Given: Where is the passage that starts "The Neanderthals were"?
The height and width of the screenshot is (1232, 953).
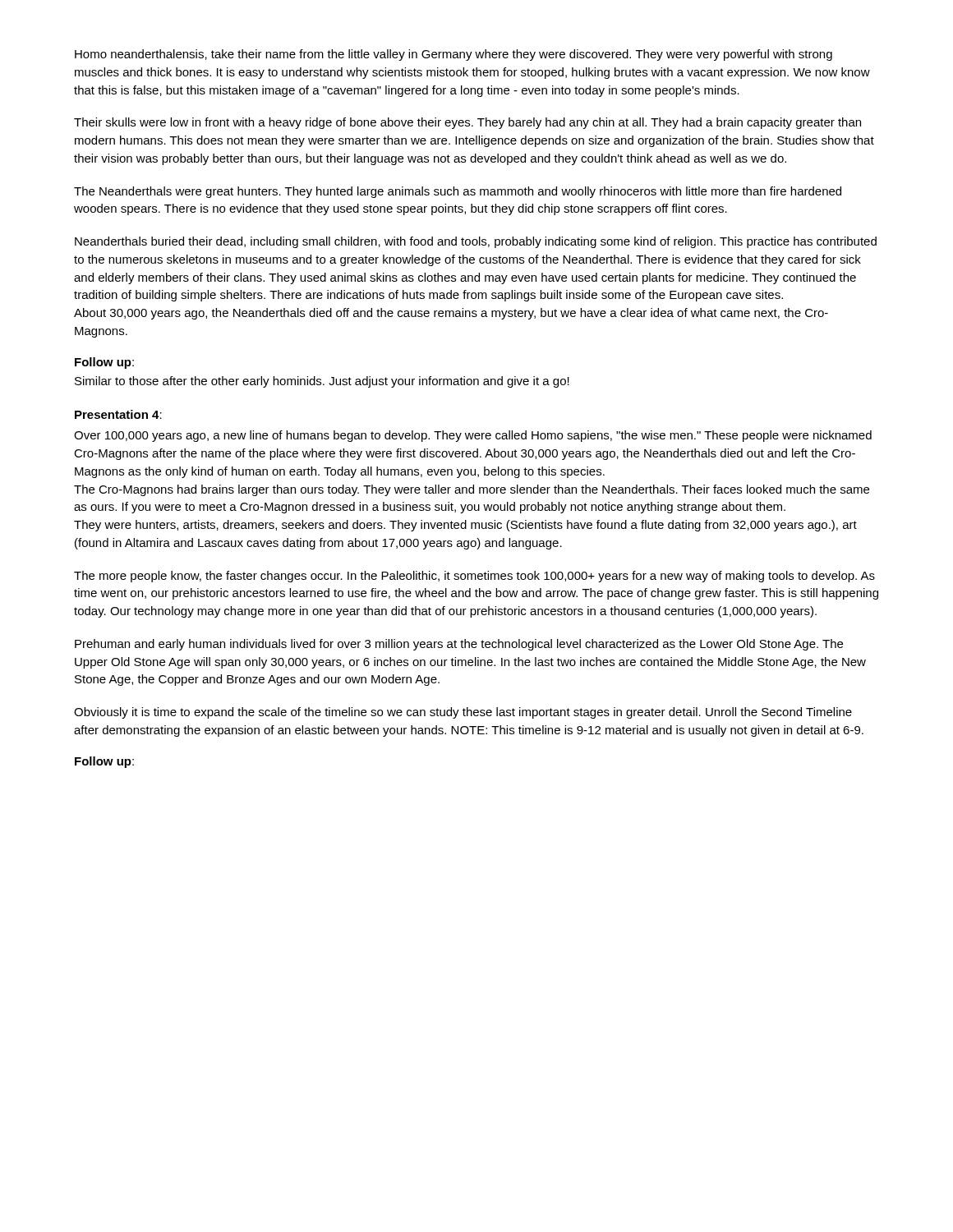Looking at the screenshot, I should coord(458,199).
